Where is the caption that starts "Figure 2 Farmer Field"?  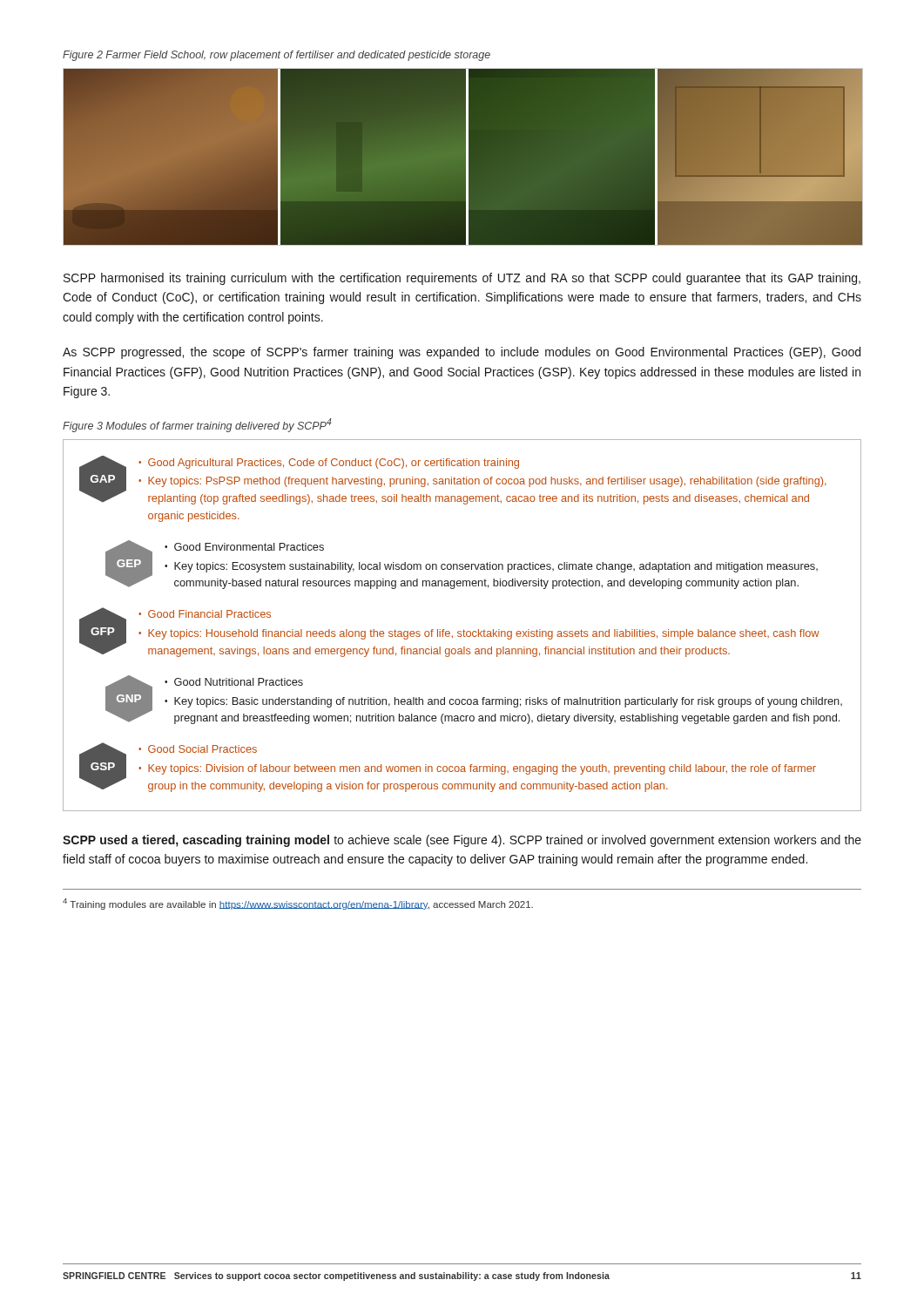click(x=277, y=55)
